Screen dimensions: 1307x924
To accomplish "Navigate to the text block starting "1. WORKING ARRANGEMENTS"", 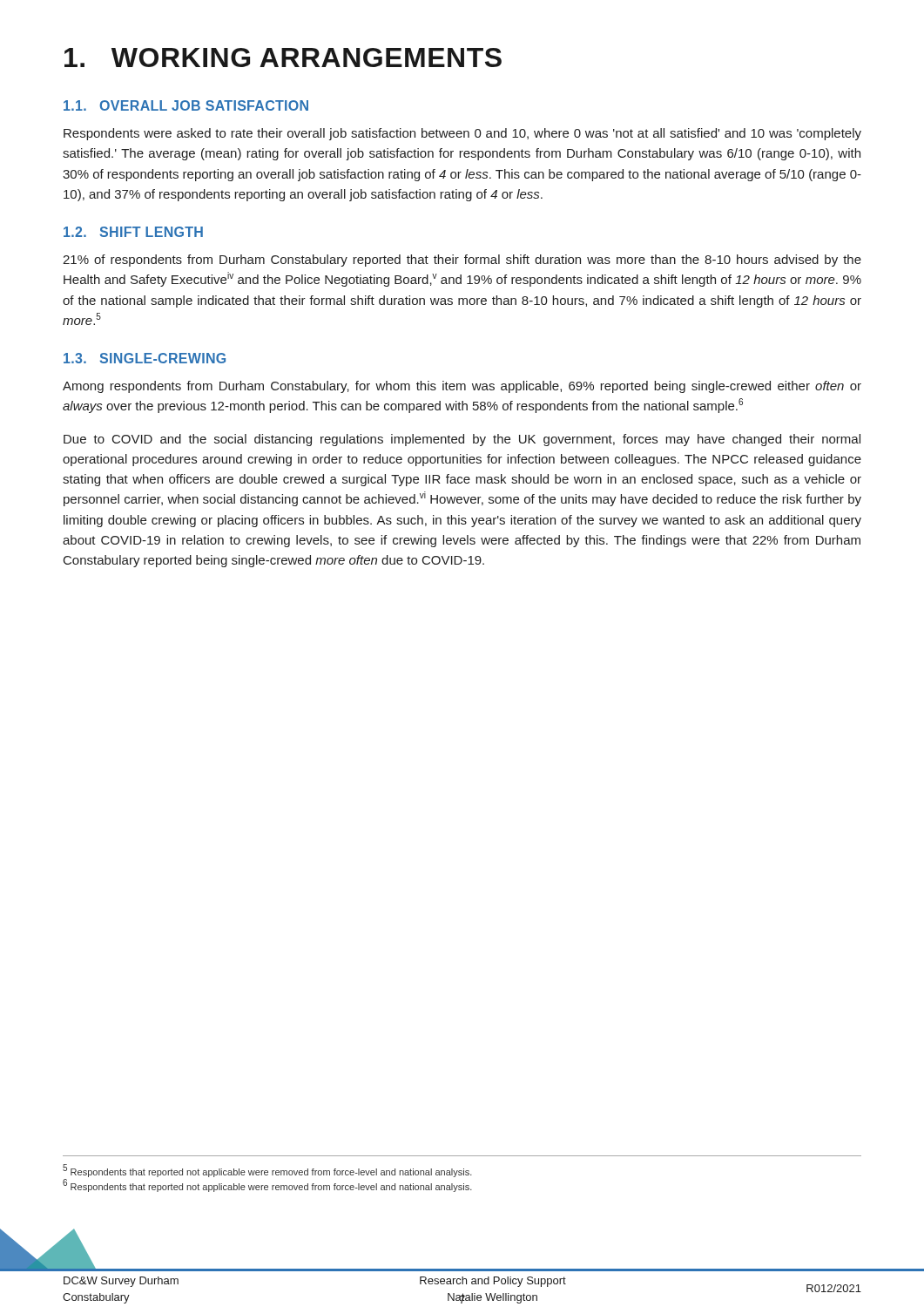I will click(x=462, y=58).
